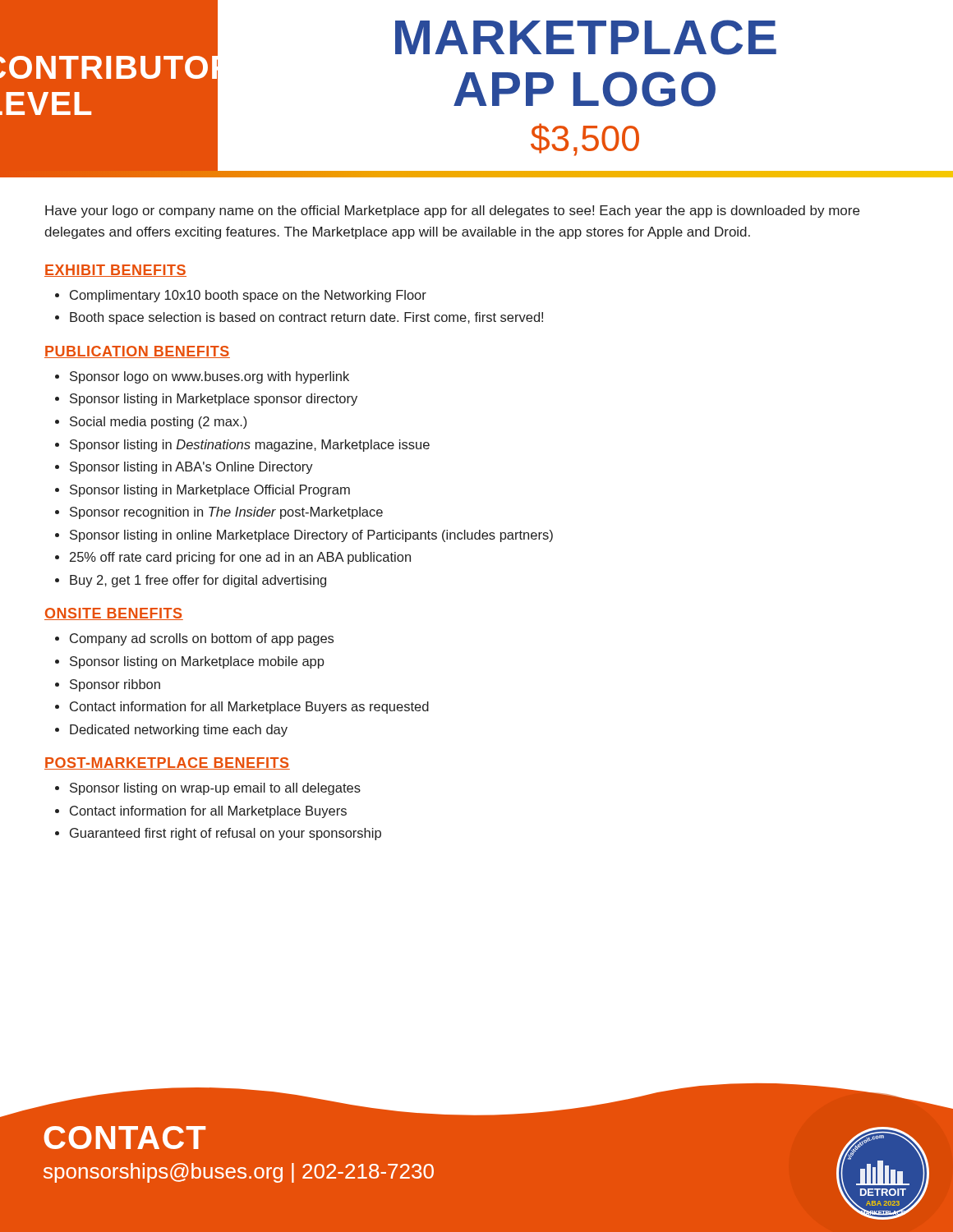Locate the passage starting "ONSITE BENEFITS"
Viewport: 953px width, 1232px height.
point(114,614)
